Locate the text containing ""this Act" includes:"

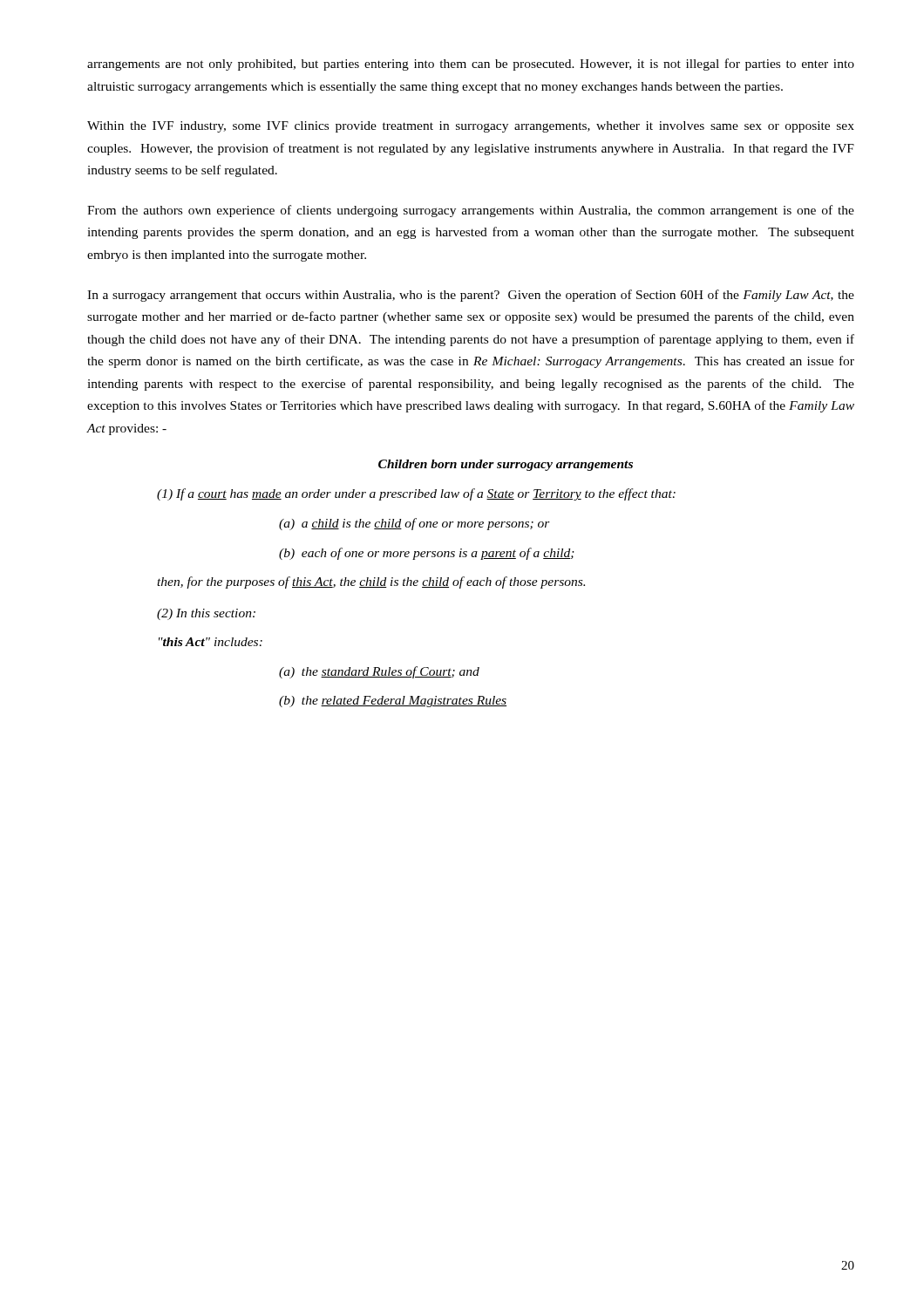click(210, 642)
